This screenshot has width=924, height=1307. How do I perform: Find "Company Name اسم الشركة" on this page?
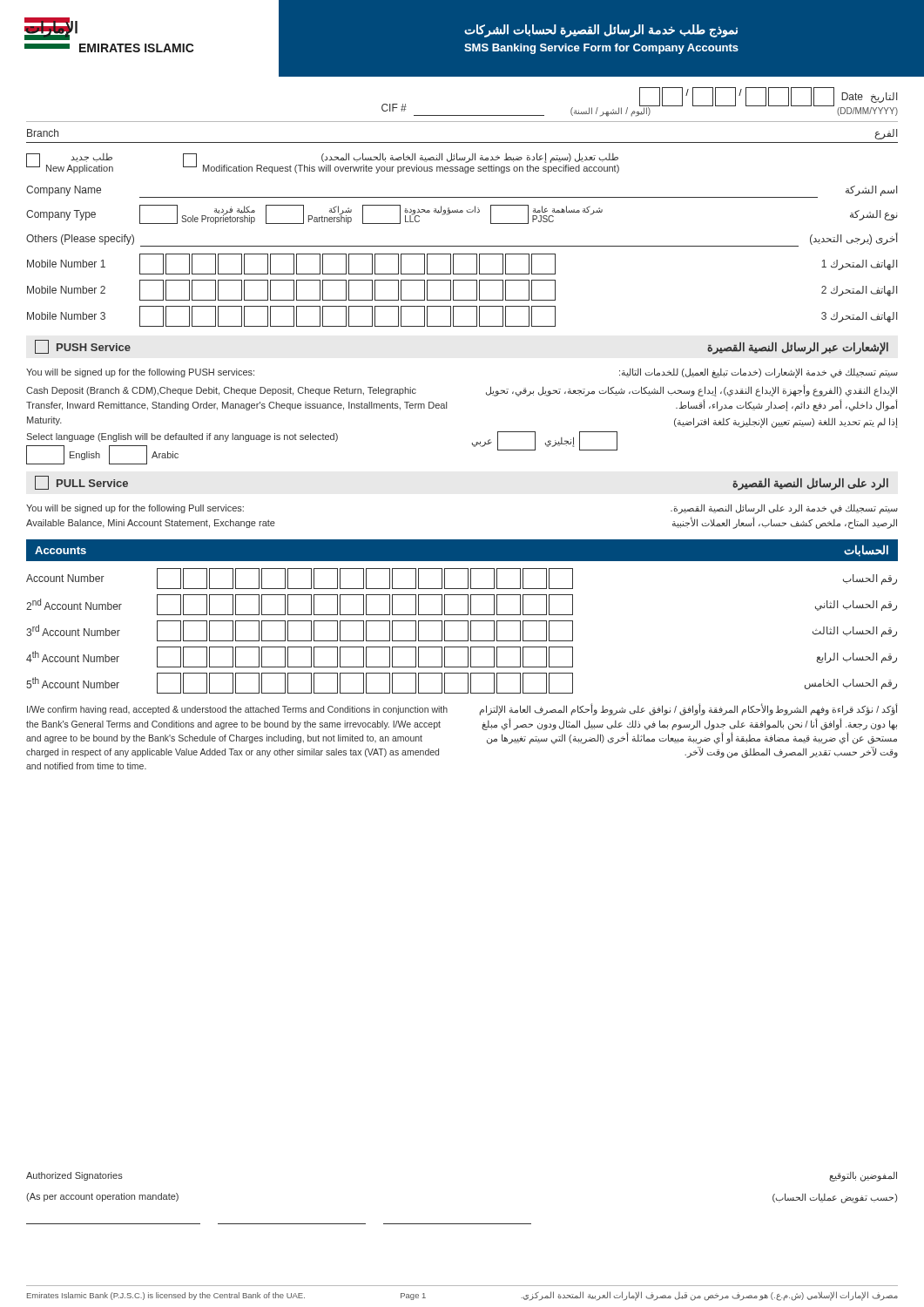point(462,190)
